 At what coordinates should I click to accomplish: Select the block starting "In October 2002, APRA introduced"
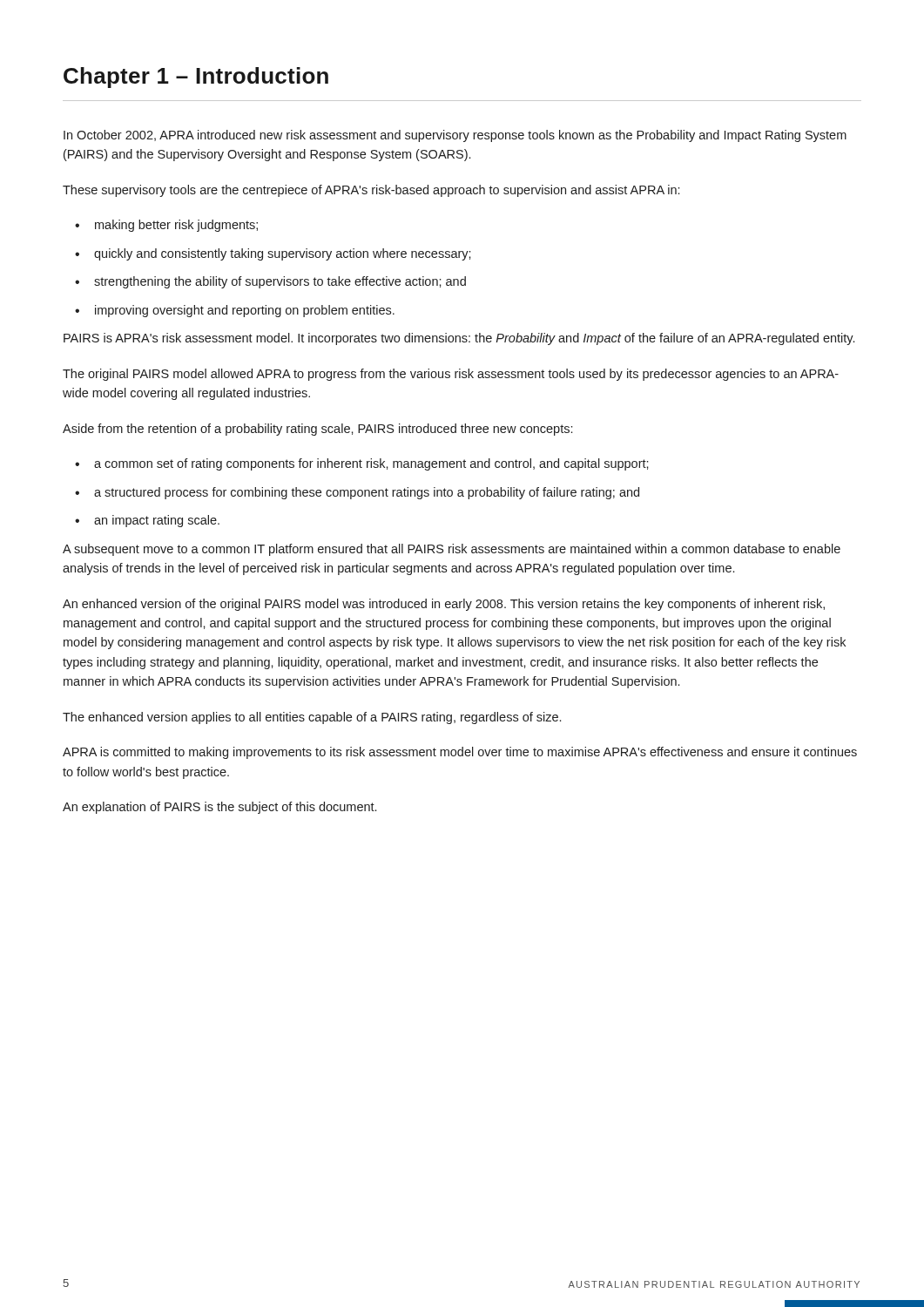coord(455,145)
